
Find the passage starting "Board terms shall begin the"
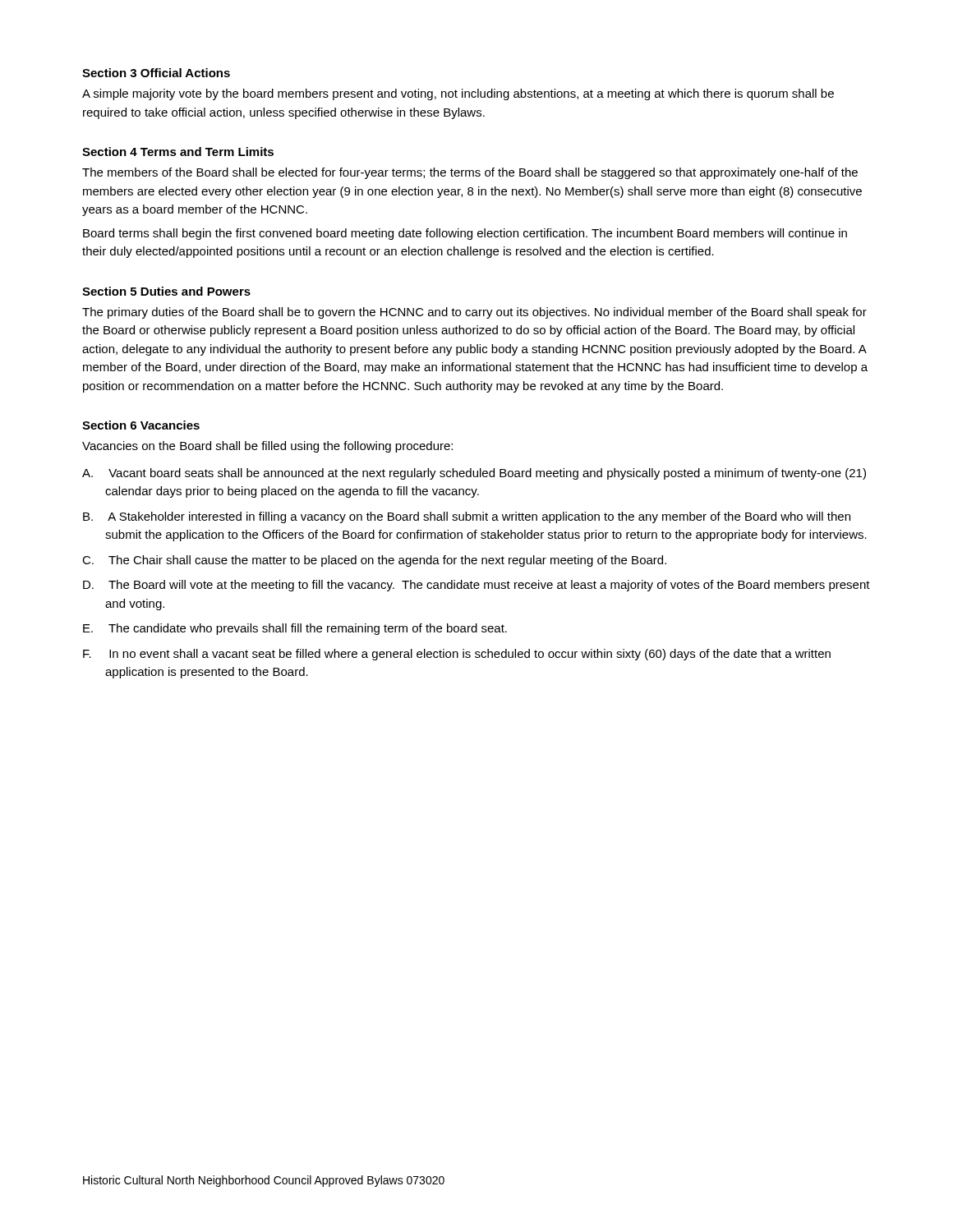[x=465, y=242]
